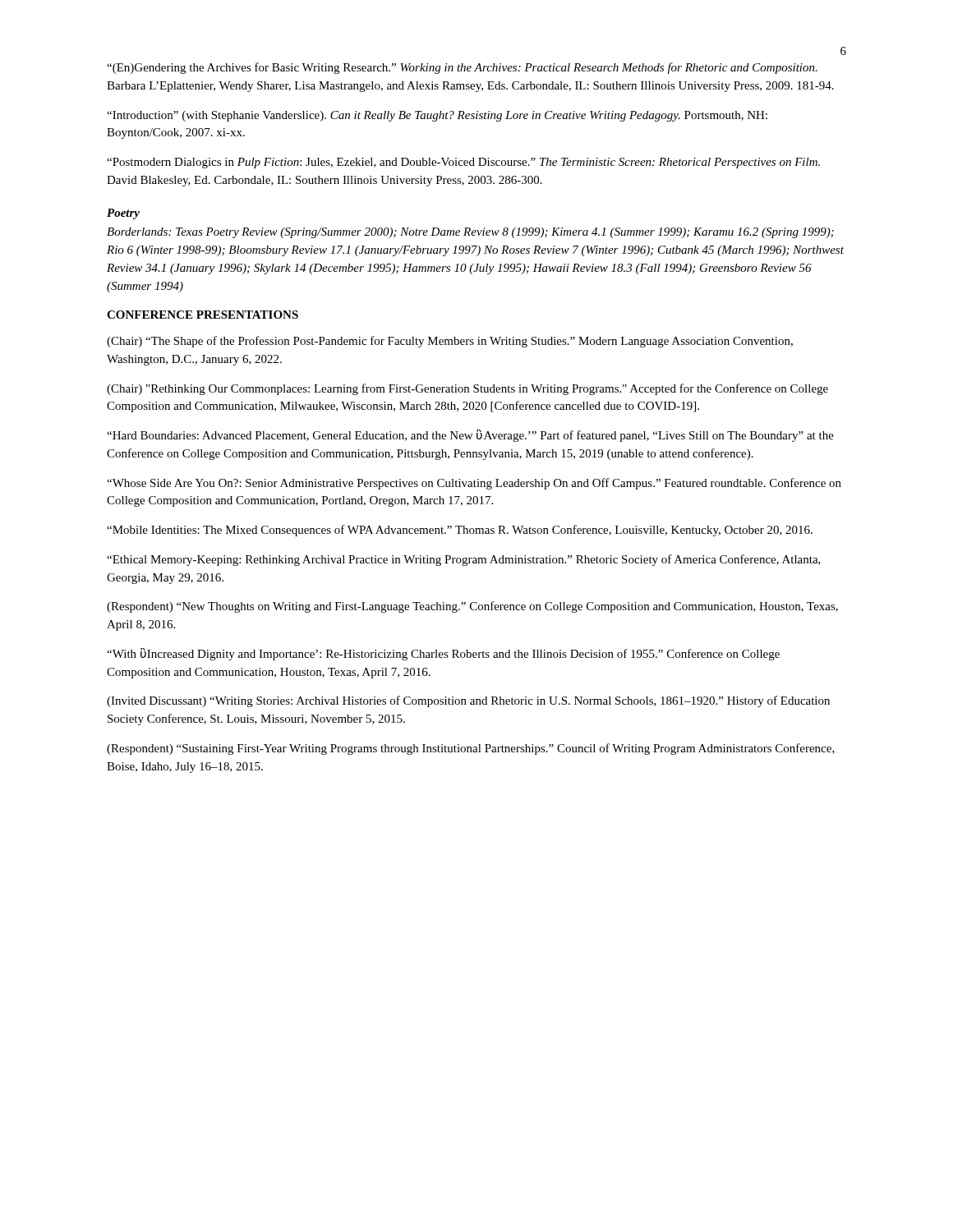Select the text block that says "“Whose Side Are You"
The image size is (953, 1232).
coord(474,491)
